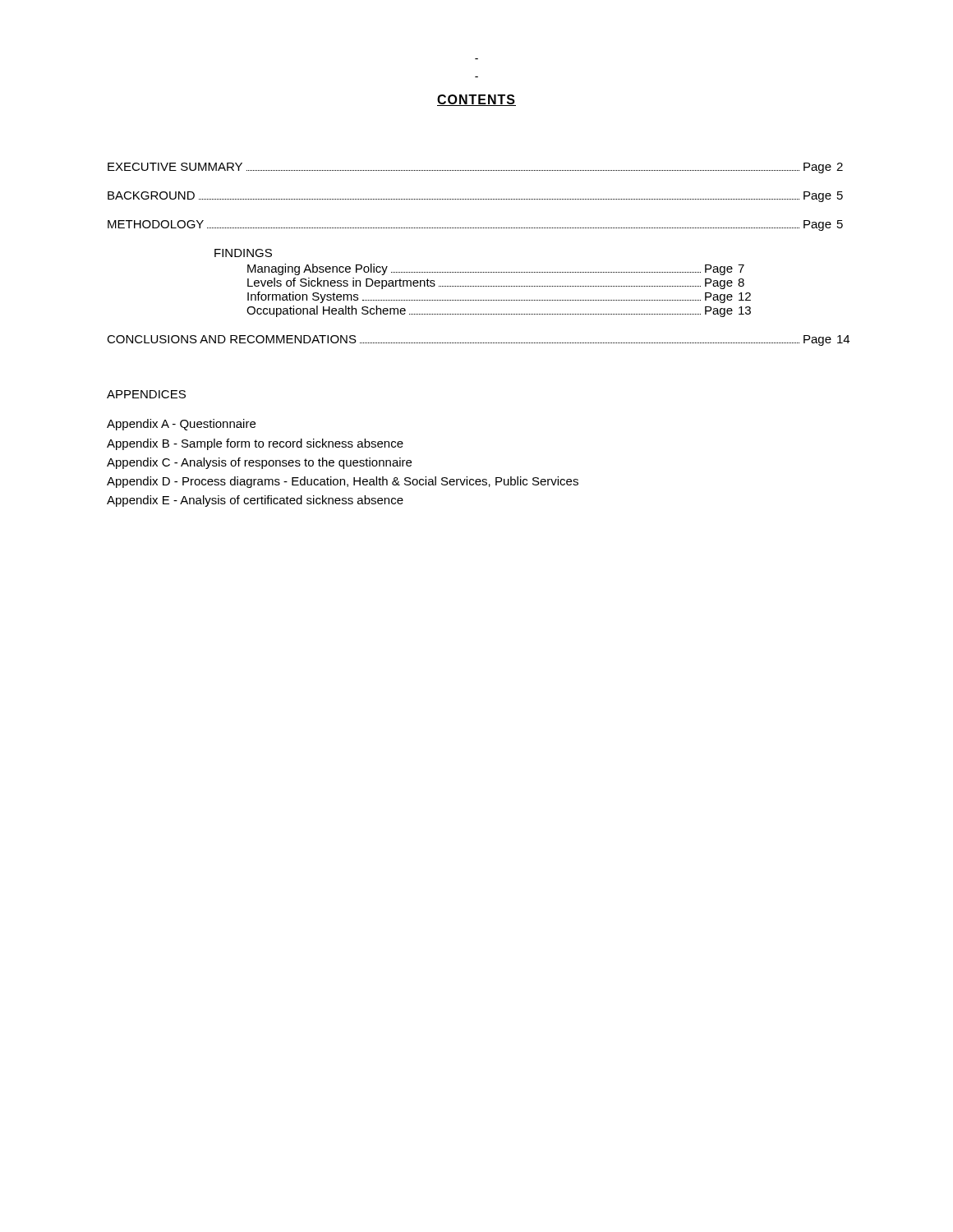Point to the element starting "Appendix A - Questionnaire"
Image resolution: width=953 pixels, height=1232 pixels.
(181, 424)
